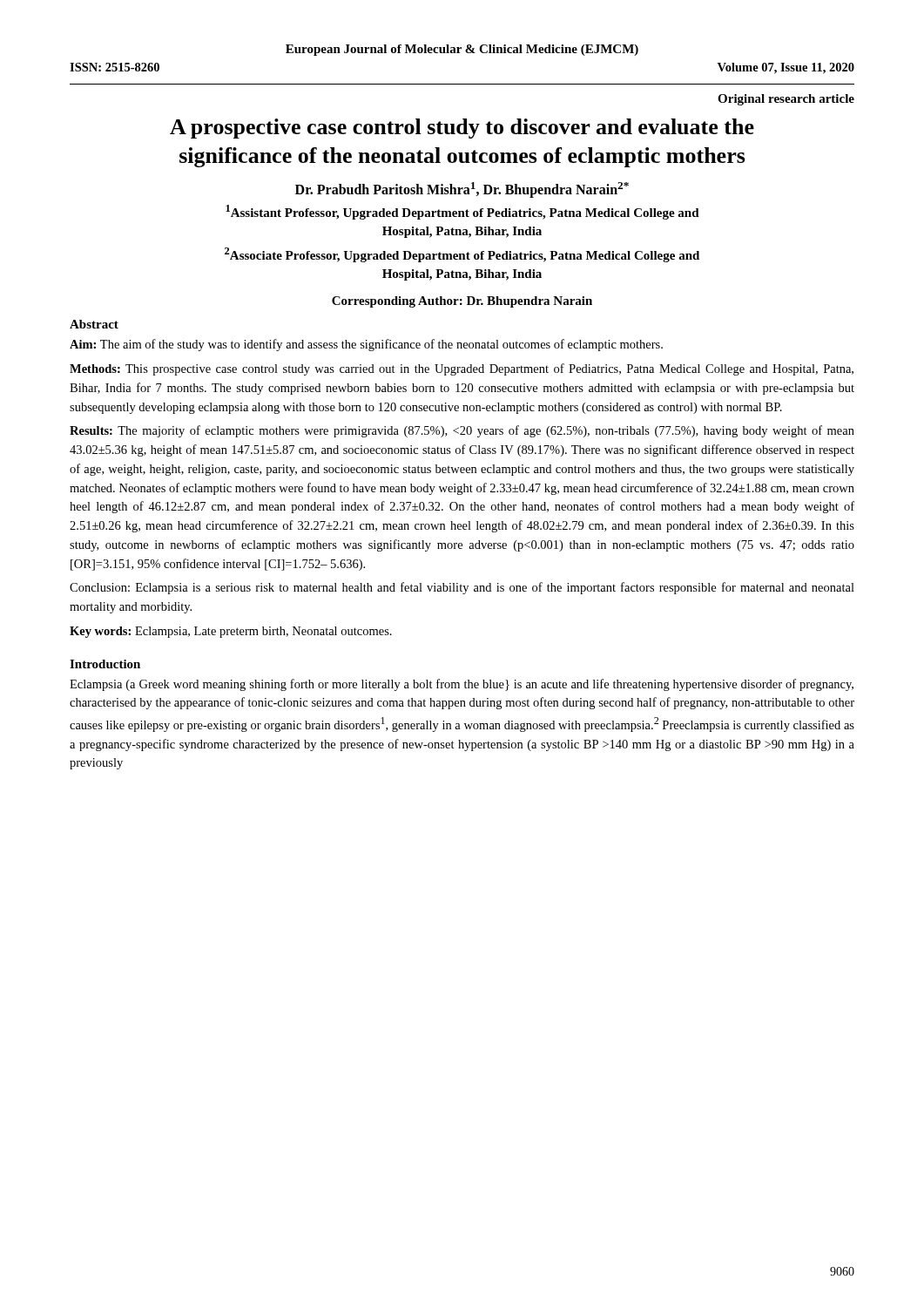Locate the block of text that opens with "2Associate Professor, Upgraded Department of Pediatrics, Patna Medical"
This screenshot has width=924, height=1307.
pyautogui.click(x=462, y=263)
